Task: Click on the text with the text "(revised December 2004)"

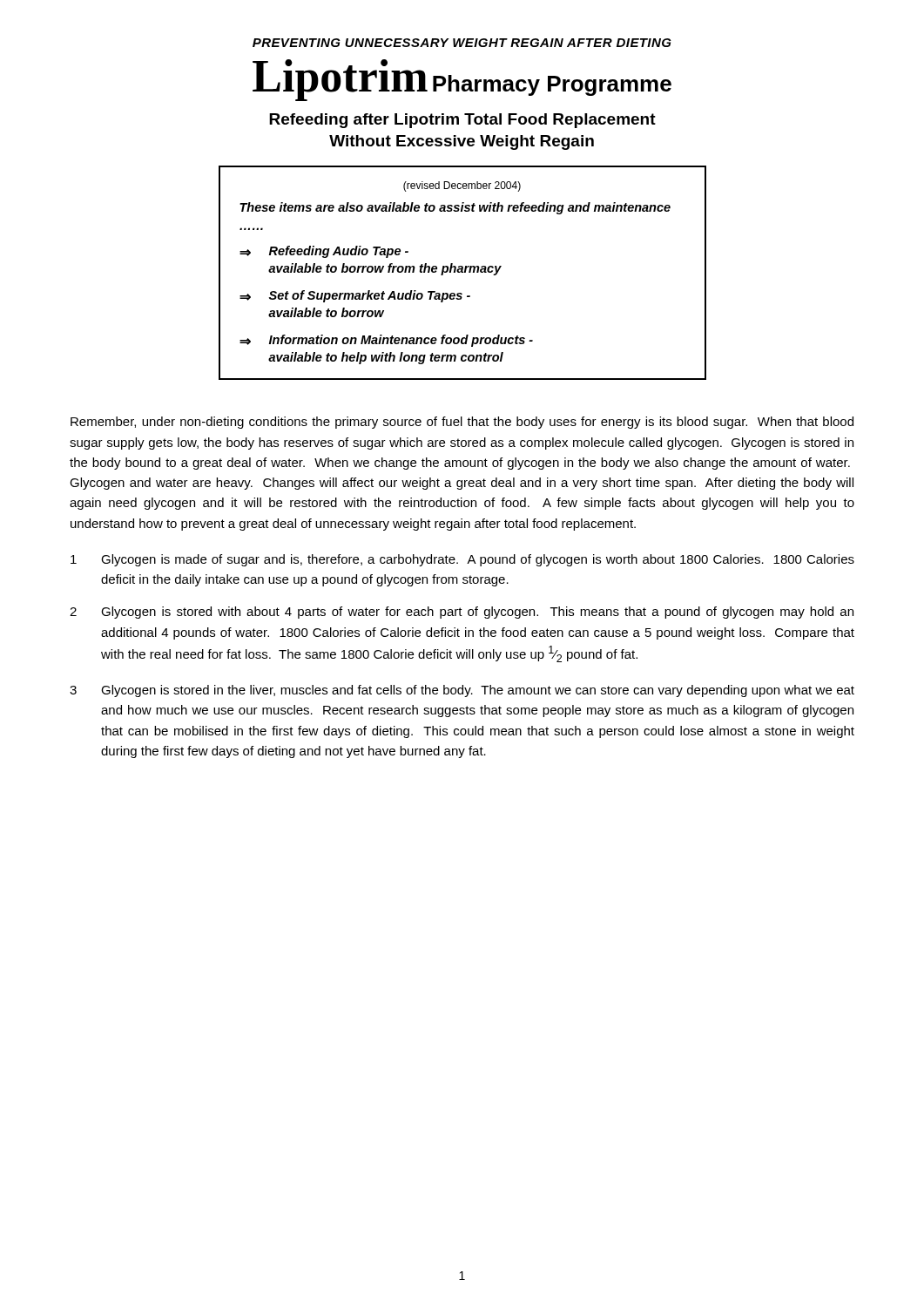Action: click(x=462, y=186)
